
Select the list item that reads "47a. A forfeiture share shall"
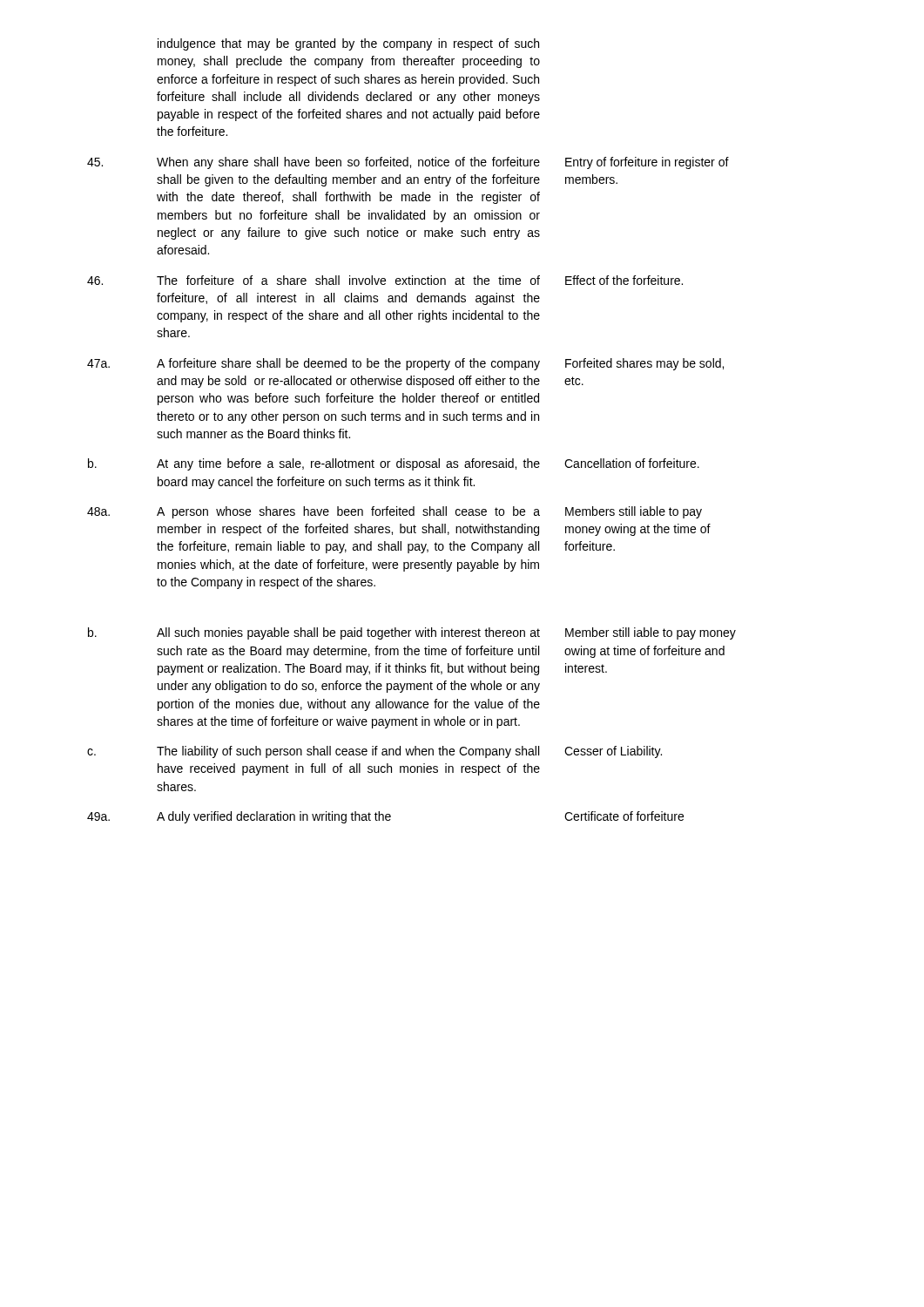(444, 399)
